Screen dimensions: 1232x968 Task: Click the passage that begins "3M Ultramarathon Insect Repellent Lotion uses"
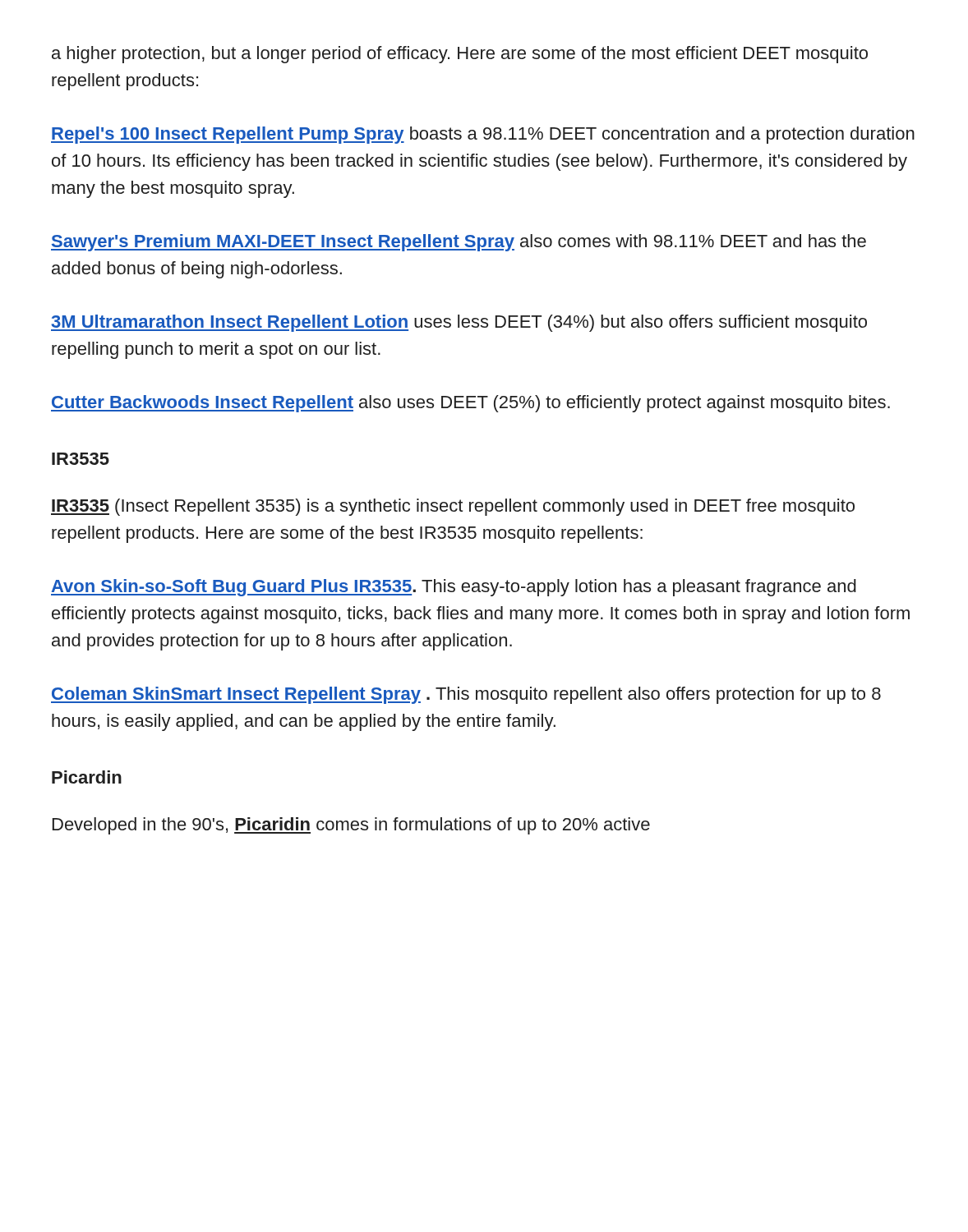coord(459,335)
